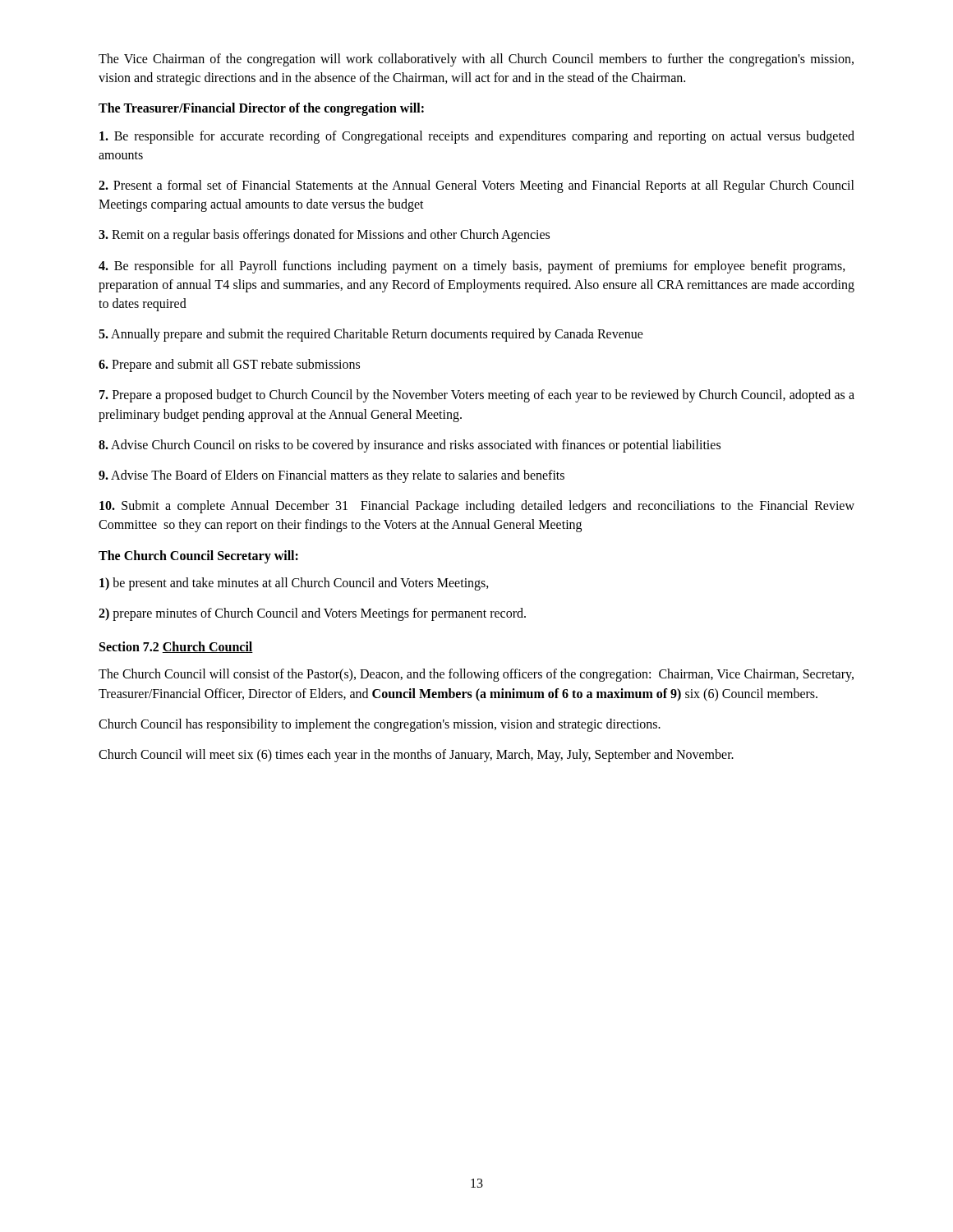Find the list item that reads "4. Be responsible for"
This screenshot has height=1232, width=953.
[x=476, y=284]
